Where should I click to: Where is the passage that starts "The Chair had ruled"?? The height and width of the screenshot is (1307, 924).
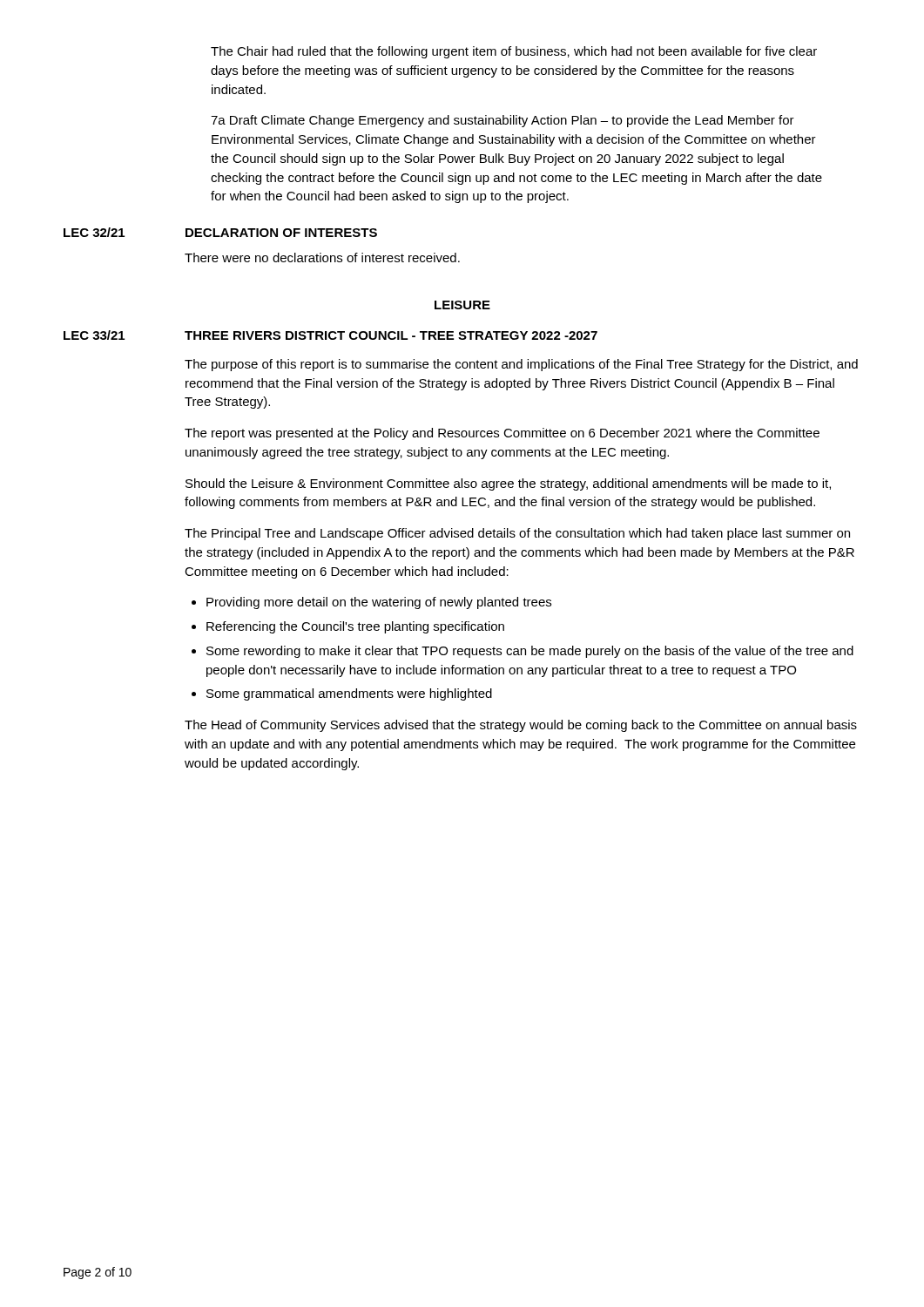tap(523, 70)
